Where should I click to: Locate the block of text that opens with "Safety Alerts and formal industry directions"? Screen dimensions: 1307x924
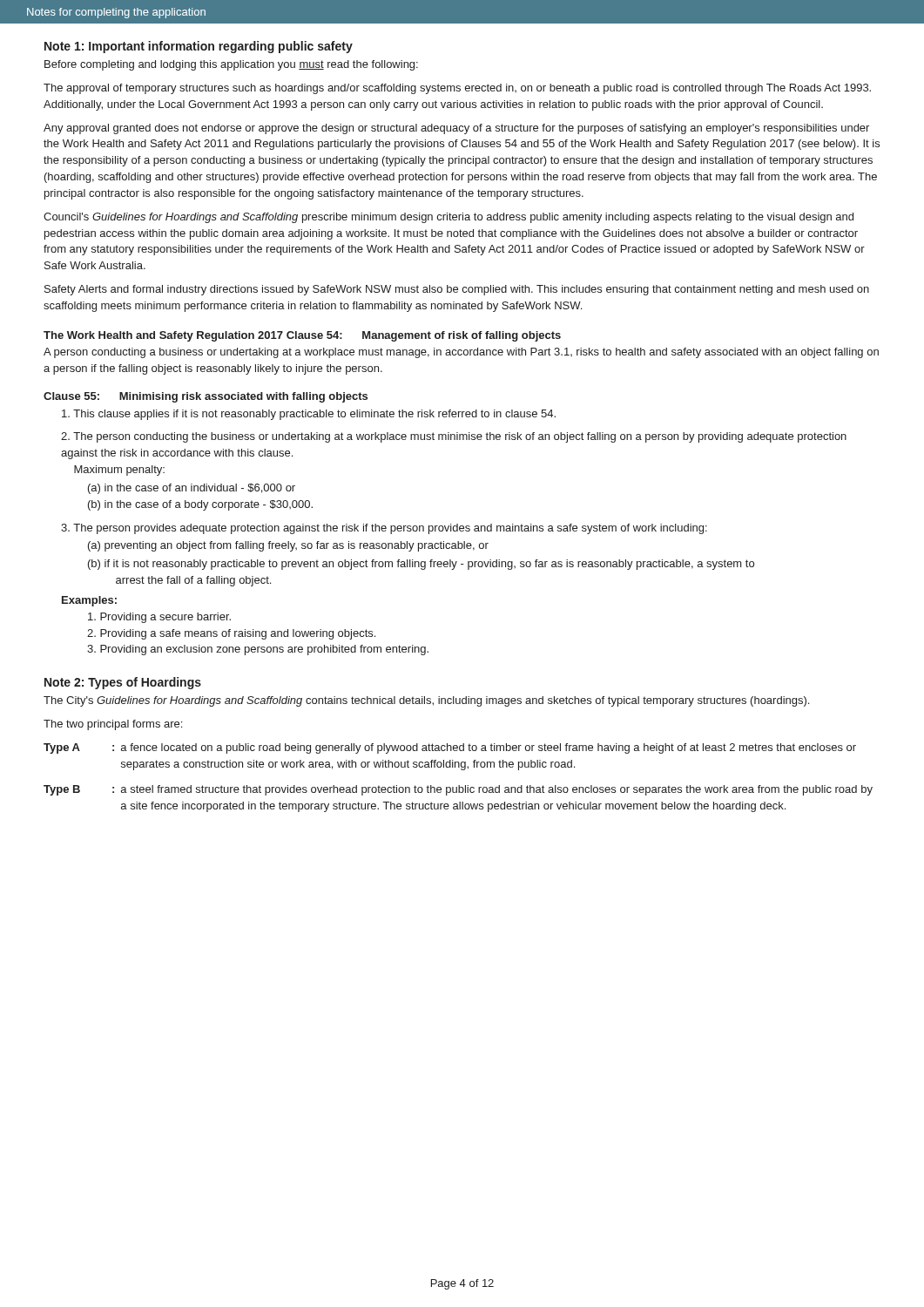pyautogui.click(x=456, y=297)
